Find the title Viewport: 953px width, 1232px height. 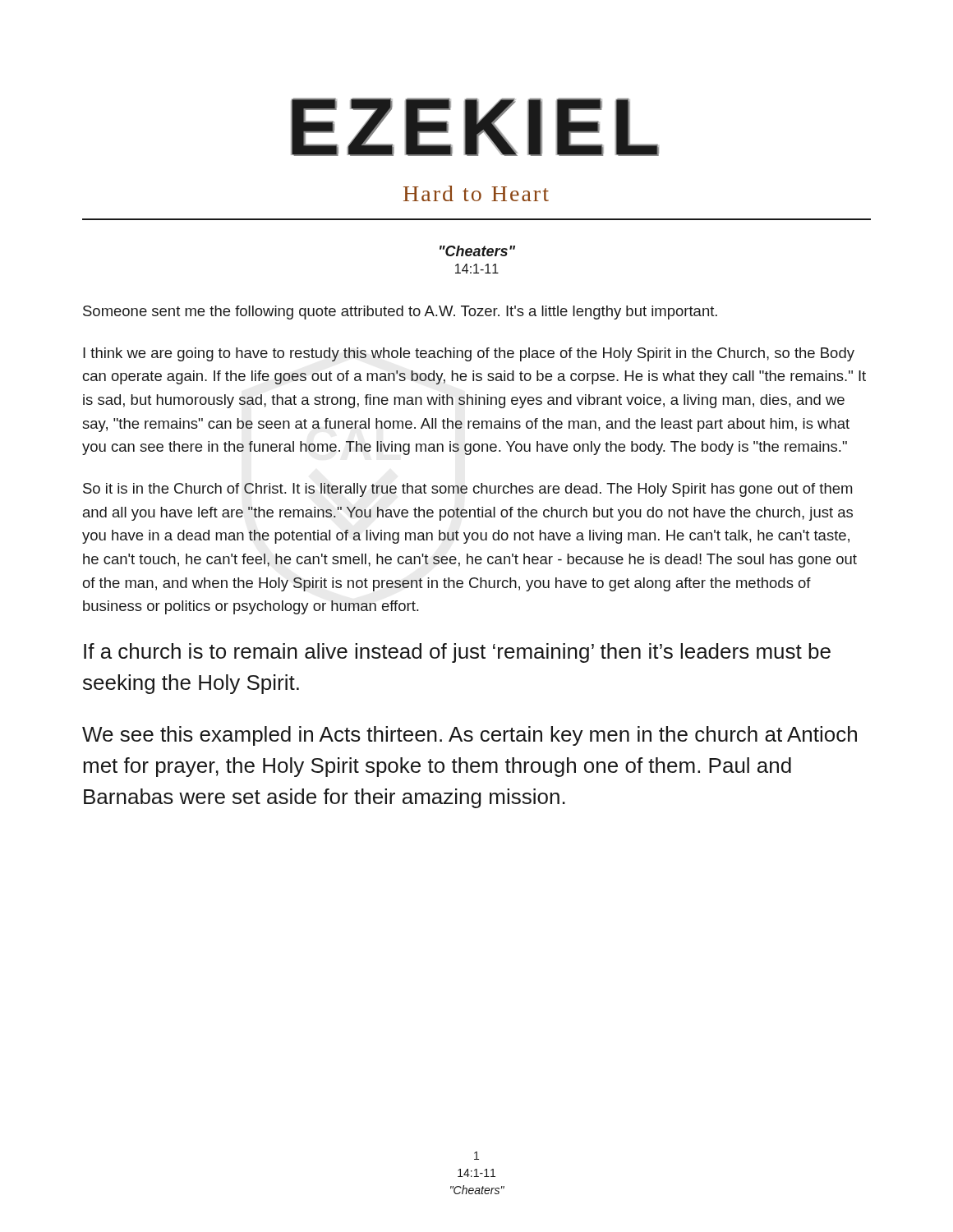[x=476, y=127]
